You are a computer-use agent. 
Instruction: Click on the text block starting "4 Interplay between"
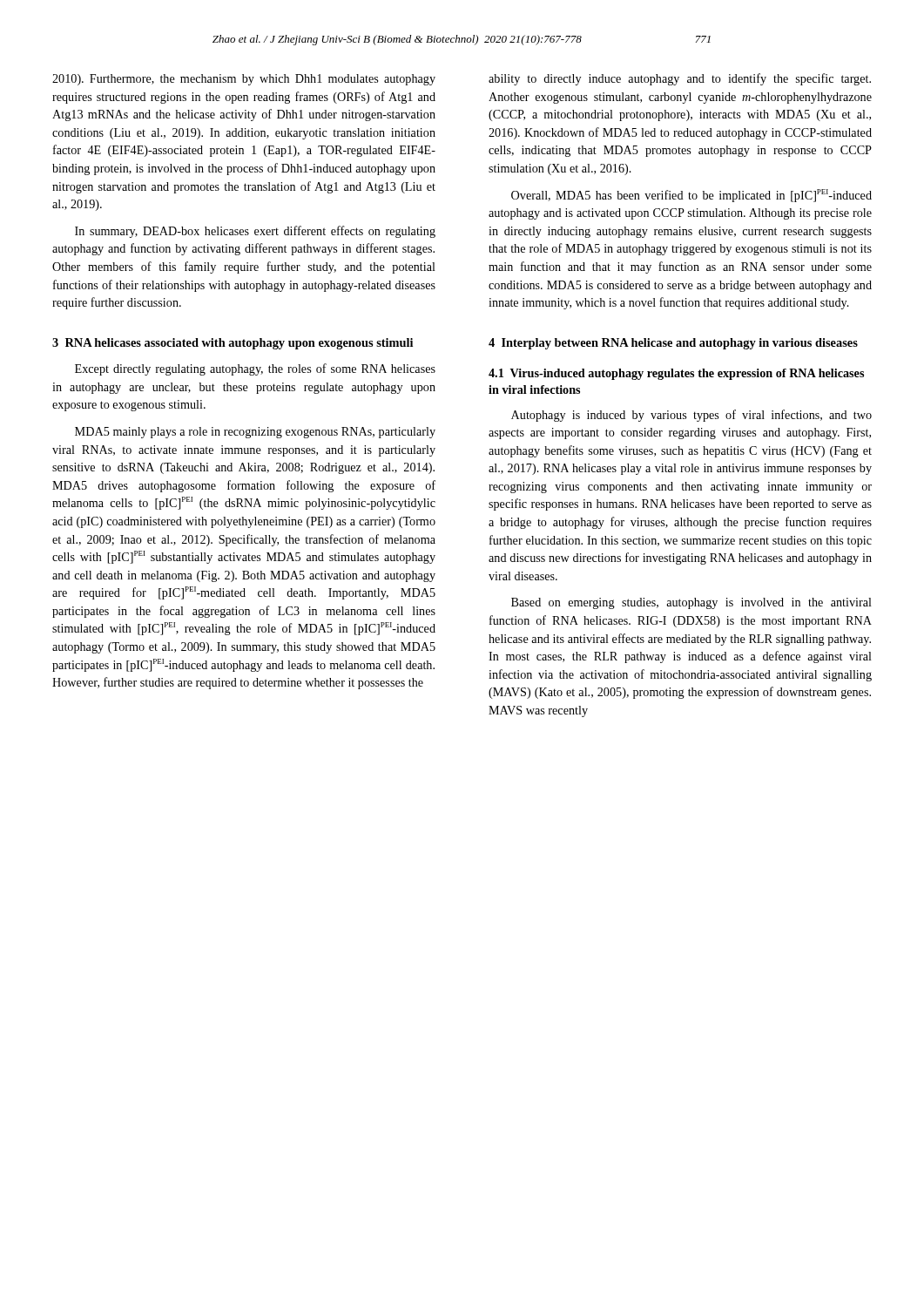tap(673, 342)
